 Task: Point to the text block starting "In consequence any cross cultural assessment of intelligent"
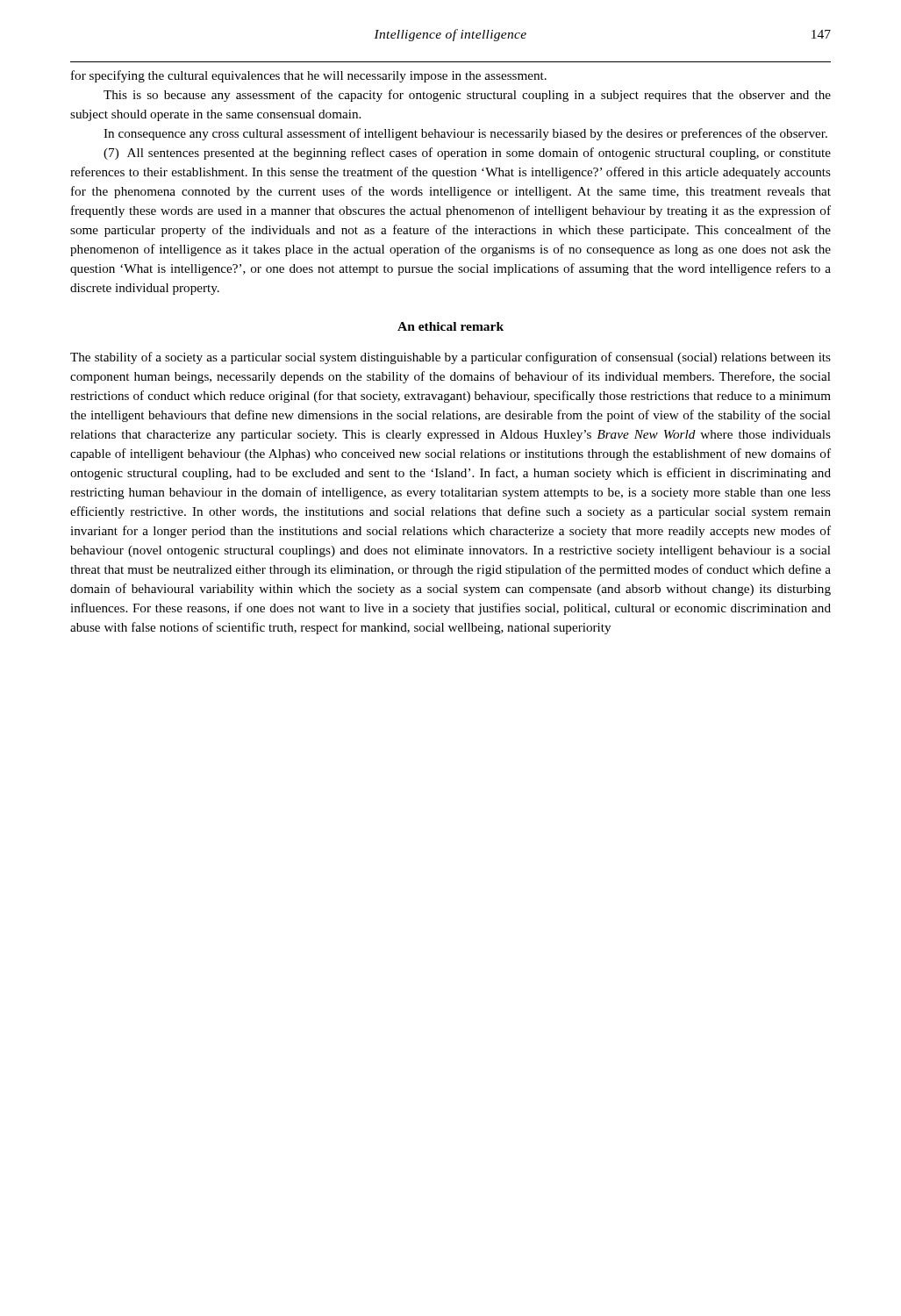(466, 133)
